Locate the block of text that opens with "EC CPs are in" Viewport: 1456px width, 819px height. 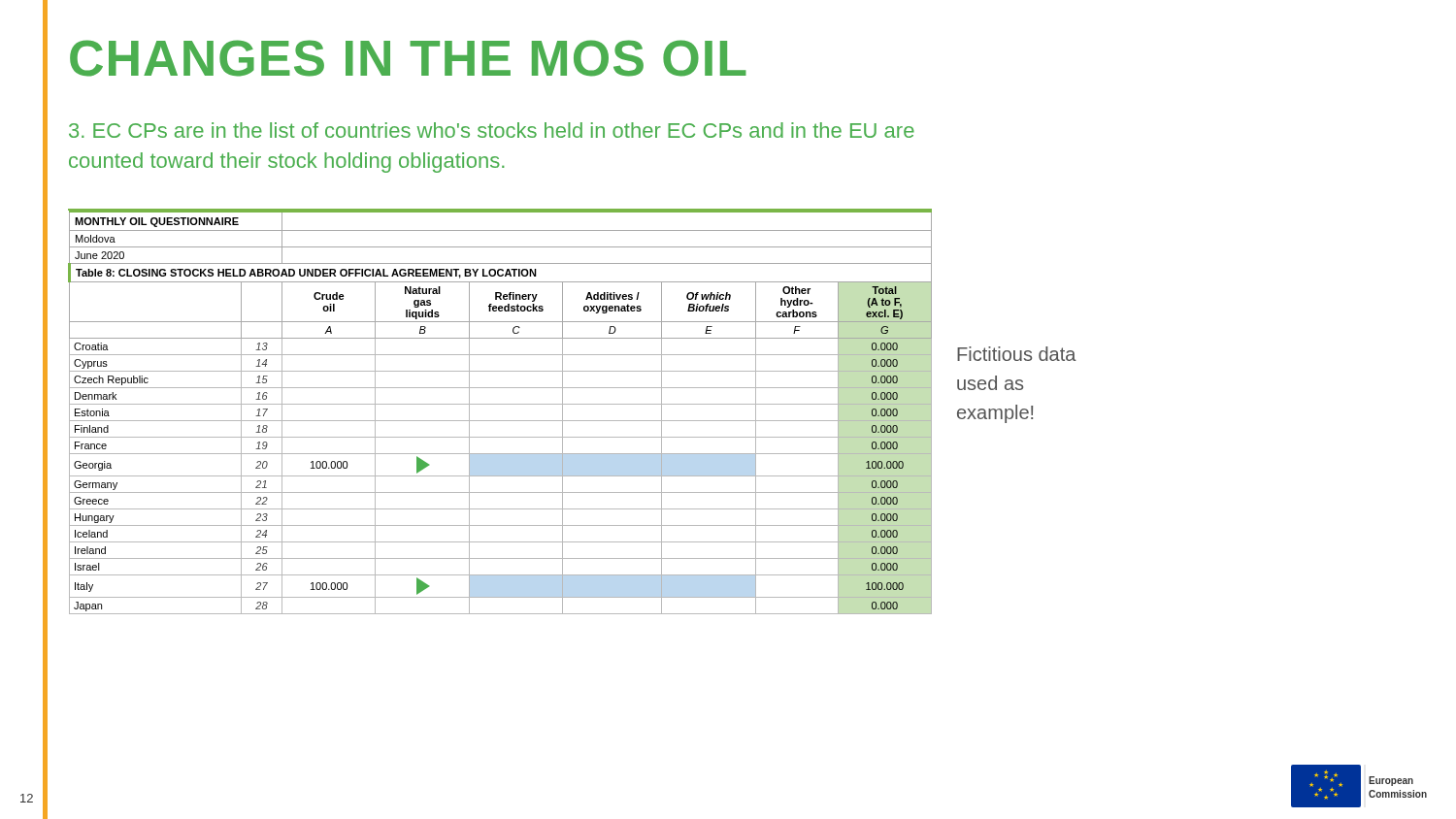coord(491,145)
